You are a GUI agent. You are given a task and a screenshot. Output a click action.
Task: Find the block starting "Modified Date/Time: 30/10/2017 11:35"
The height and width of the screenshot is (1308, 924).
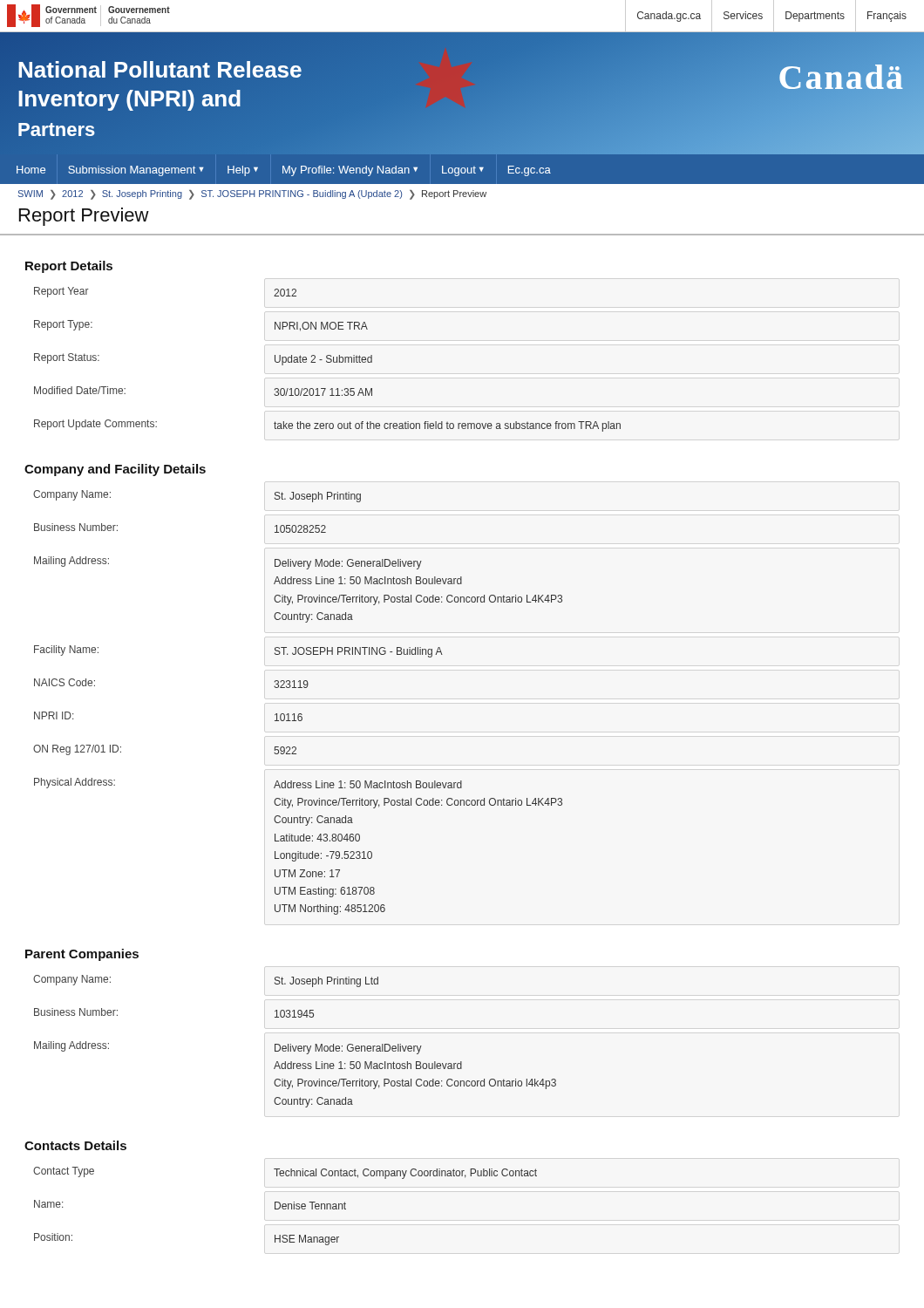click(x=82, y=391)
